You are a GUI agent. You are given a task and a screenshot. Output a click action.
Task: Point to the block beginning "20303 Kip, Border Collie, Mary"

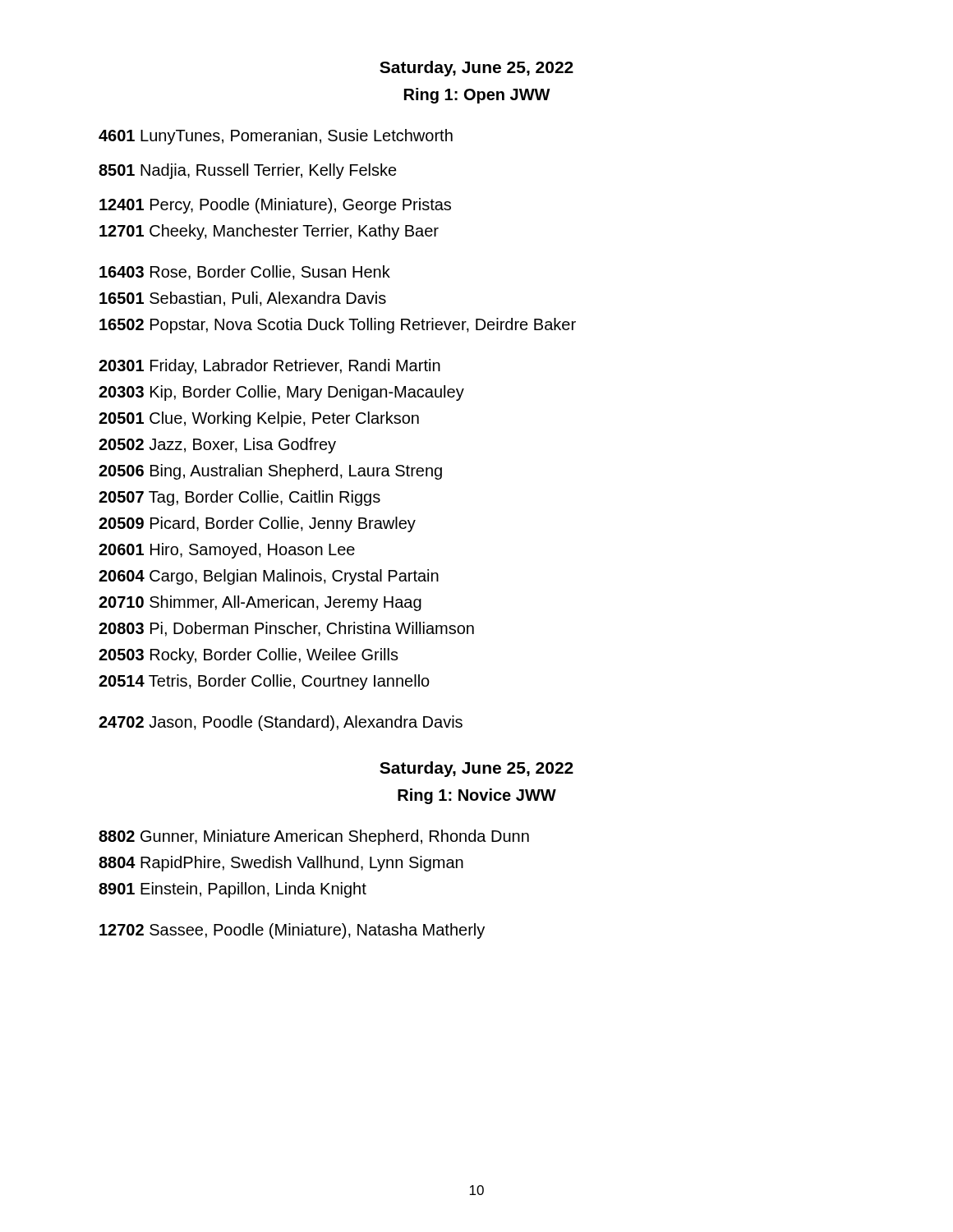[281, 392]
